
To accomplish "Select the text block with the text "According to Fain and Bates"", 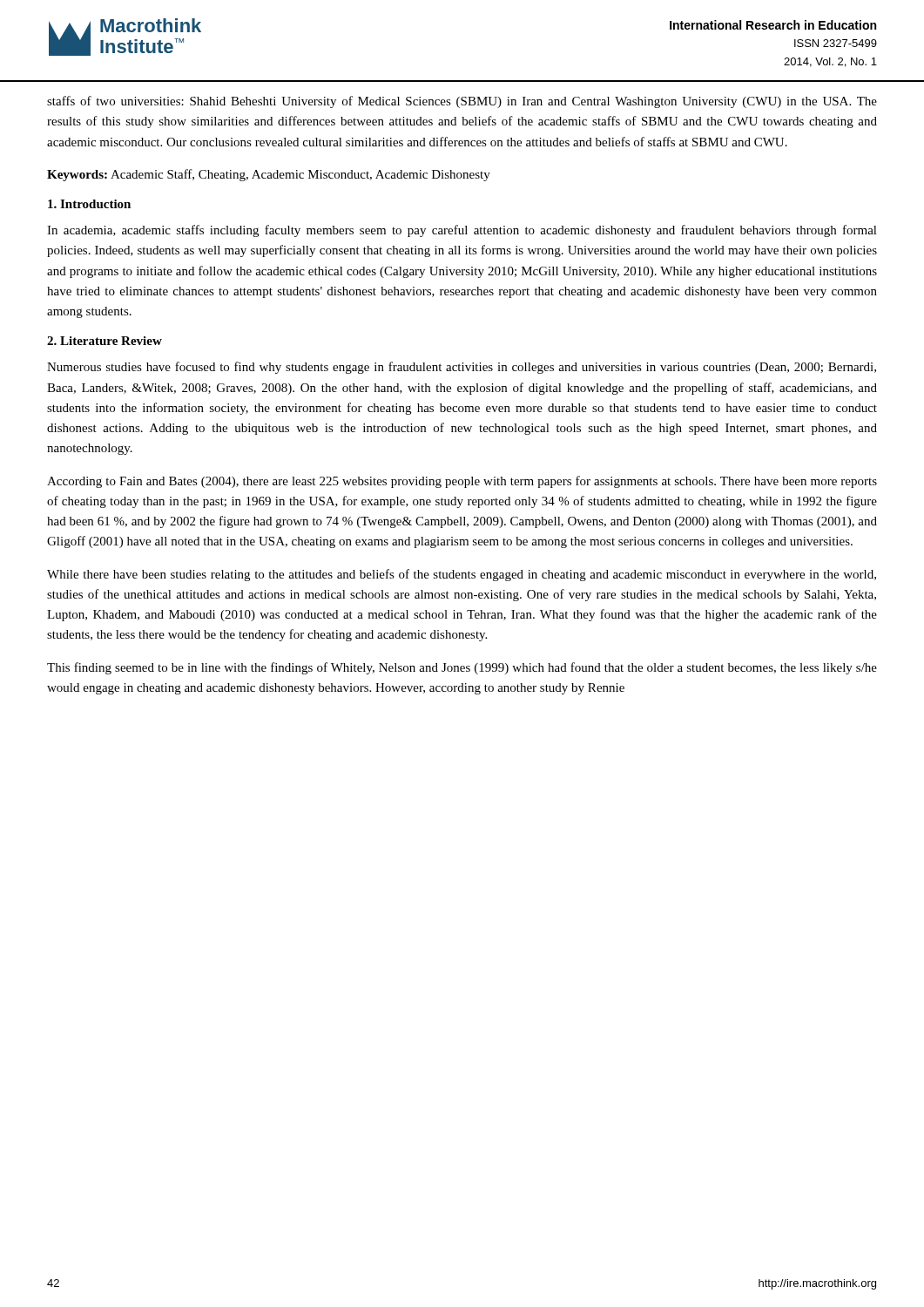I will coord(462,511).
